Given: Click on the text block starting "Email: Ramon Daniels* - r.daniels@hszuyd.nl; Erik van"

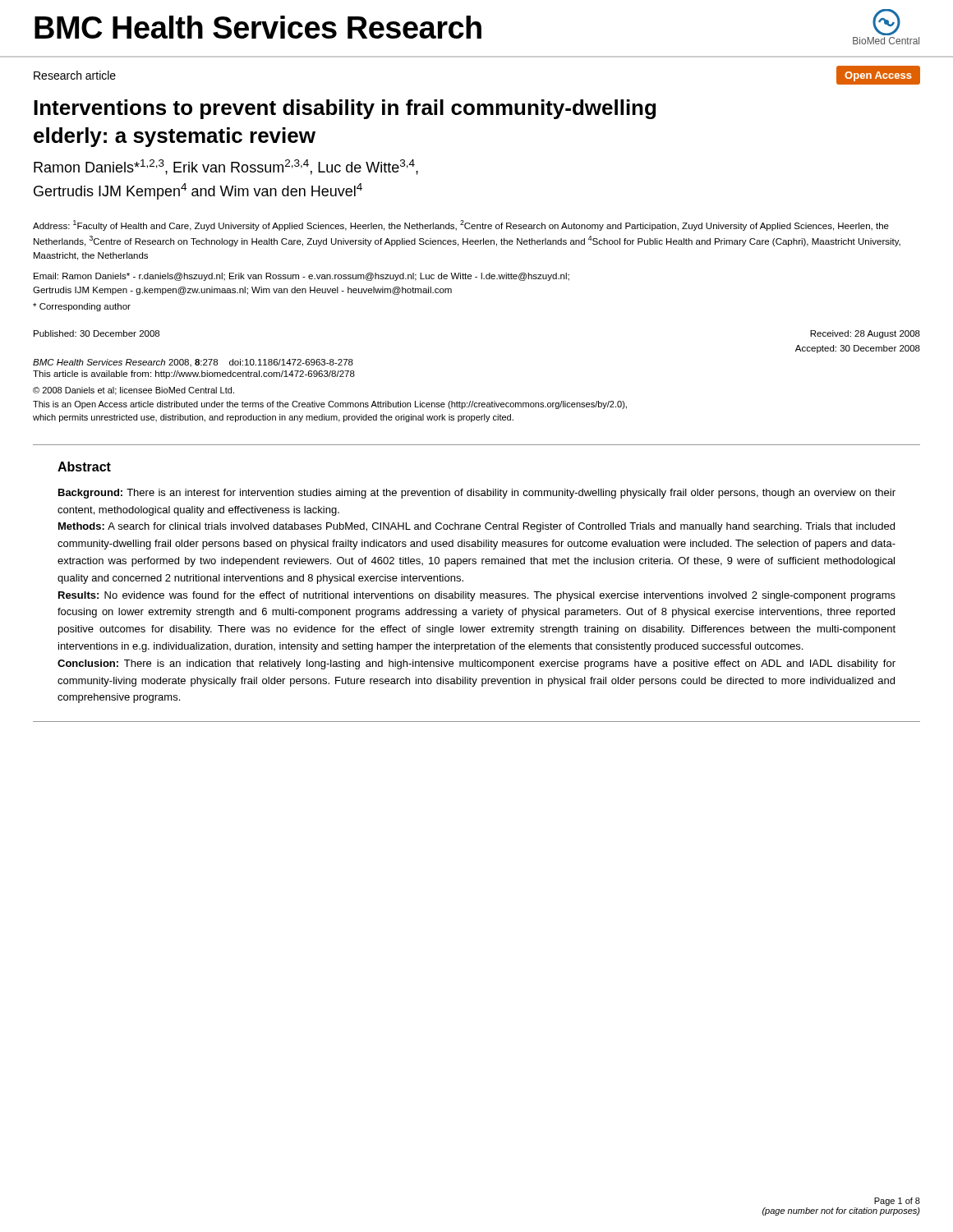Looking at the screenshot, I should coord(302,277).
